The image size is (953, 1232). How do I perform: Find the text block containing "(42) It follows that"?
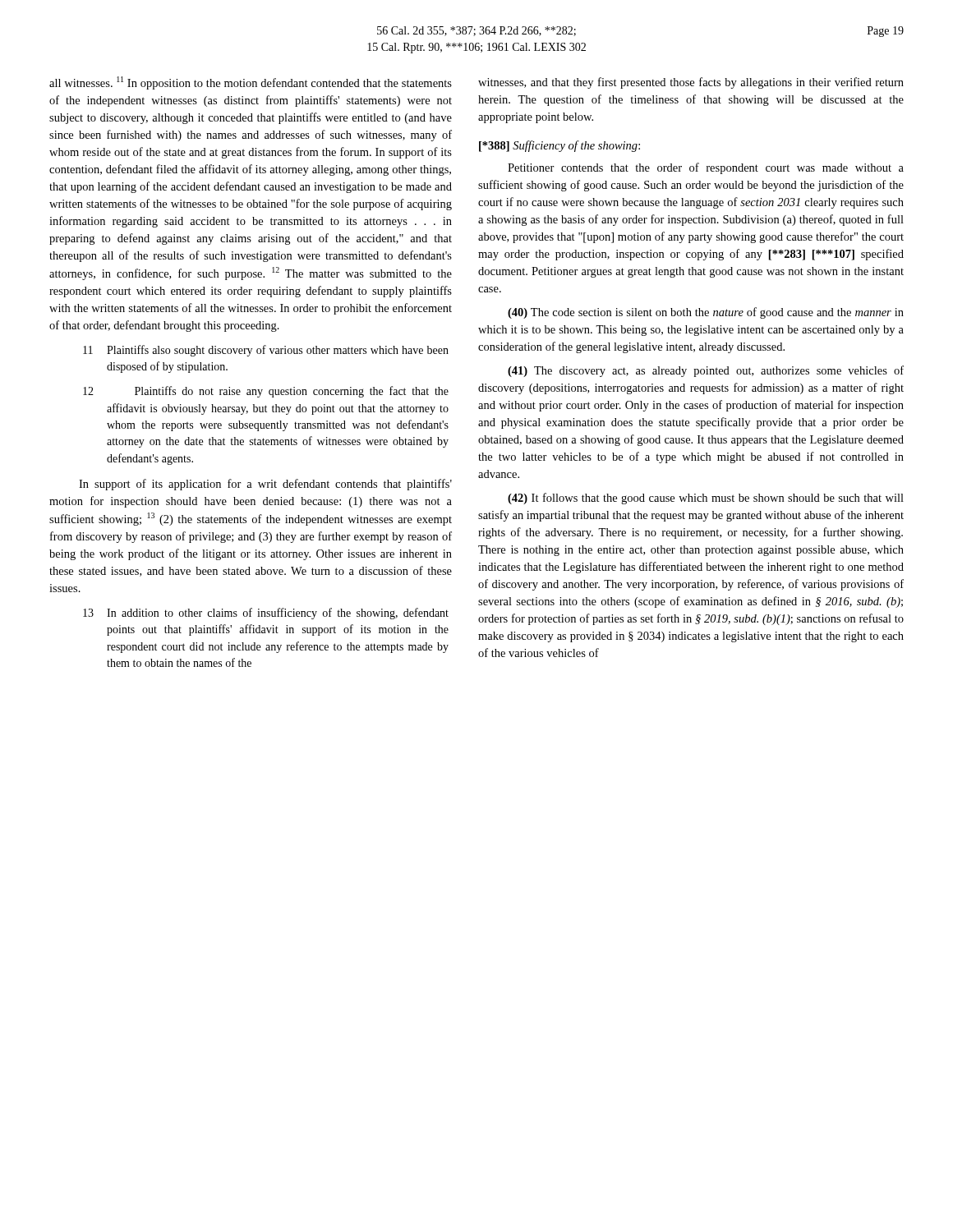pyautogui.click(x=691, y=576)
